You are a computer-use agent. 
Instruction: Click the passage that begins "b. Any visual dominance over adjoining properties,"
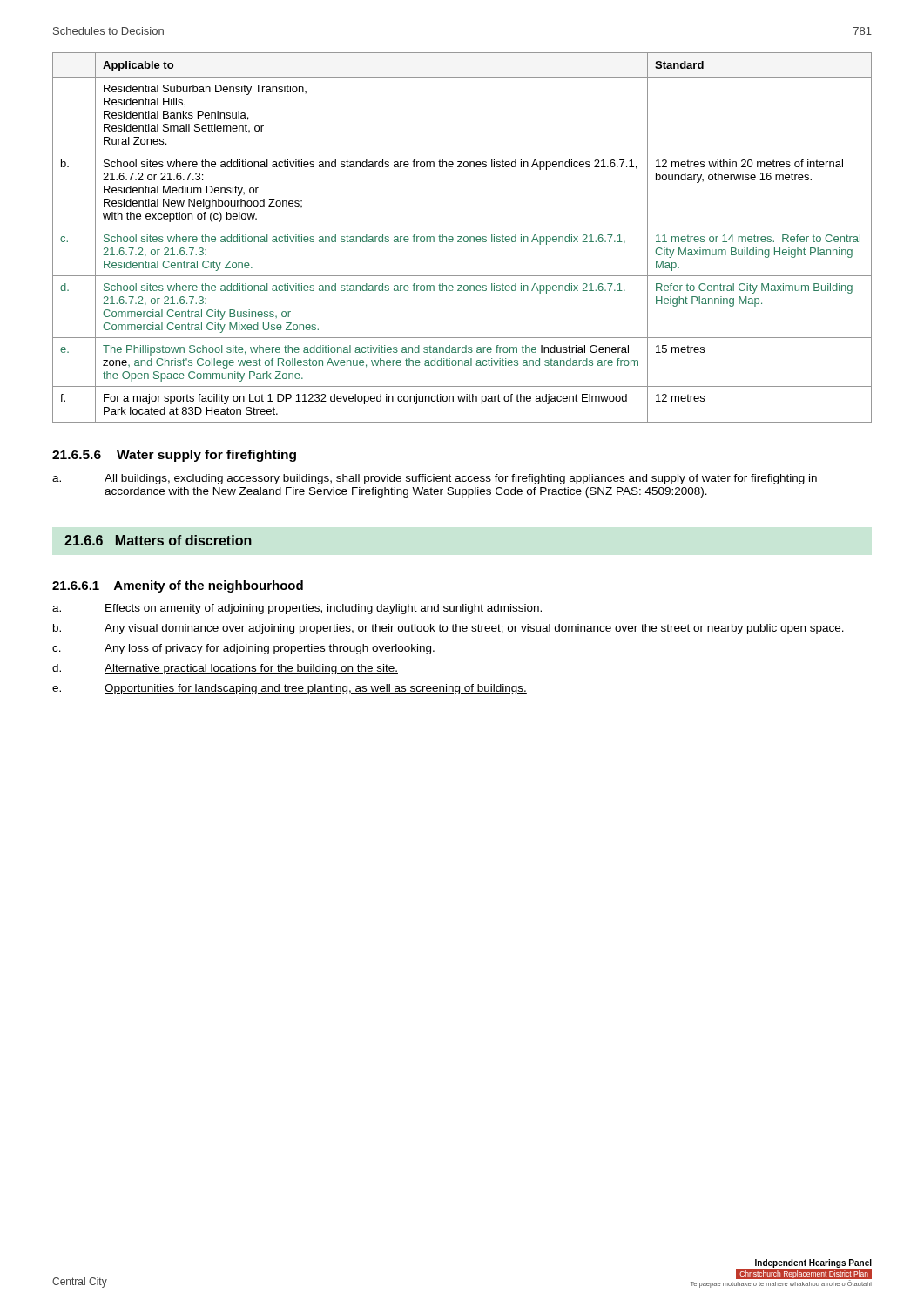[462, 628]
